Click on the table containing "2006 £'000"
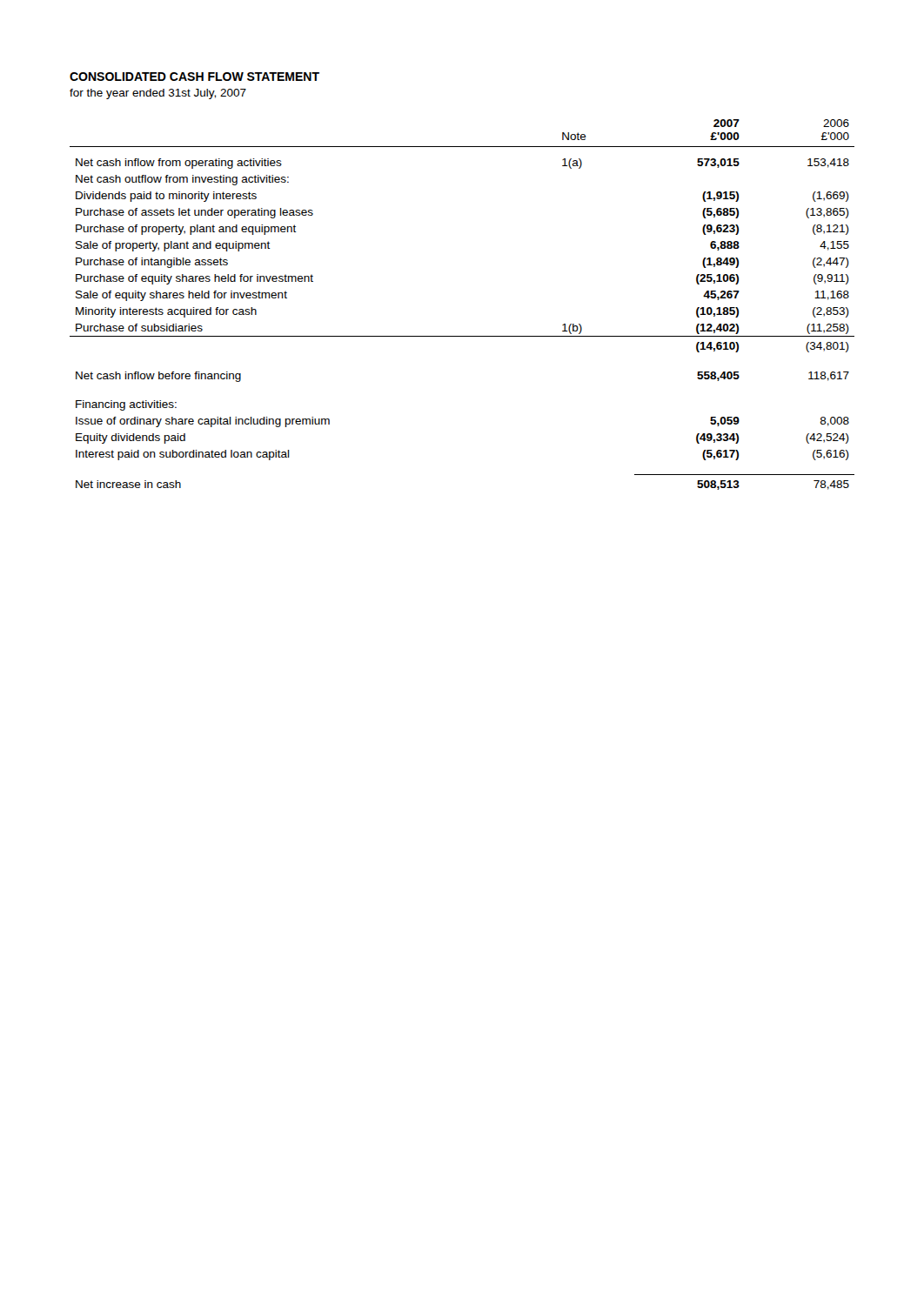924x1305 pixels. (462, 304)
